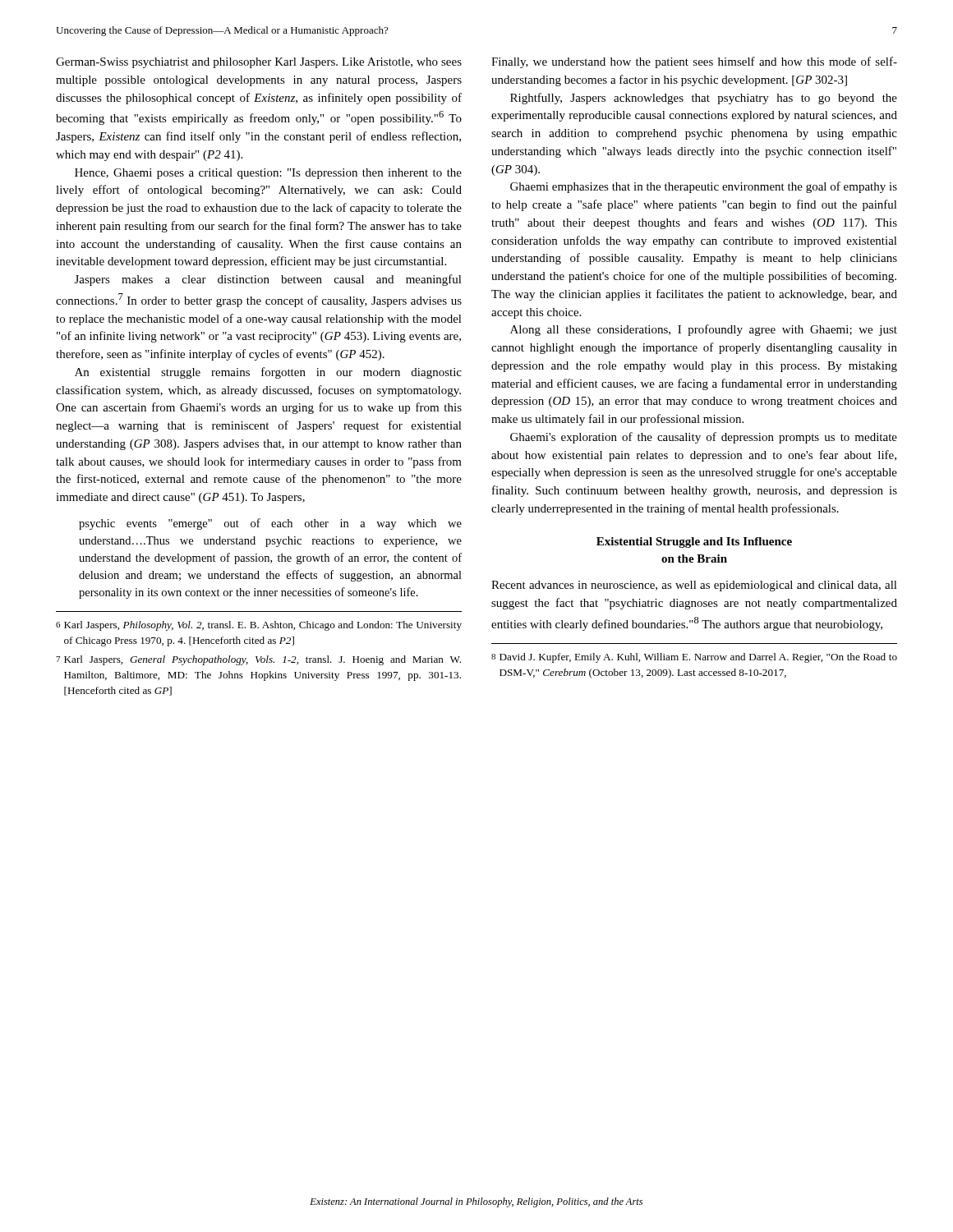
Task: Find the region starting "Hence, Ghaemi poses a critical question: "Is depression"
Action: (259, 217)
